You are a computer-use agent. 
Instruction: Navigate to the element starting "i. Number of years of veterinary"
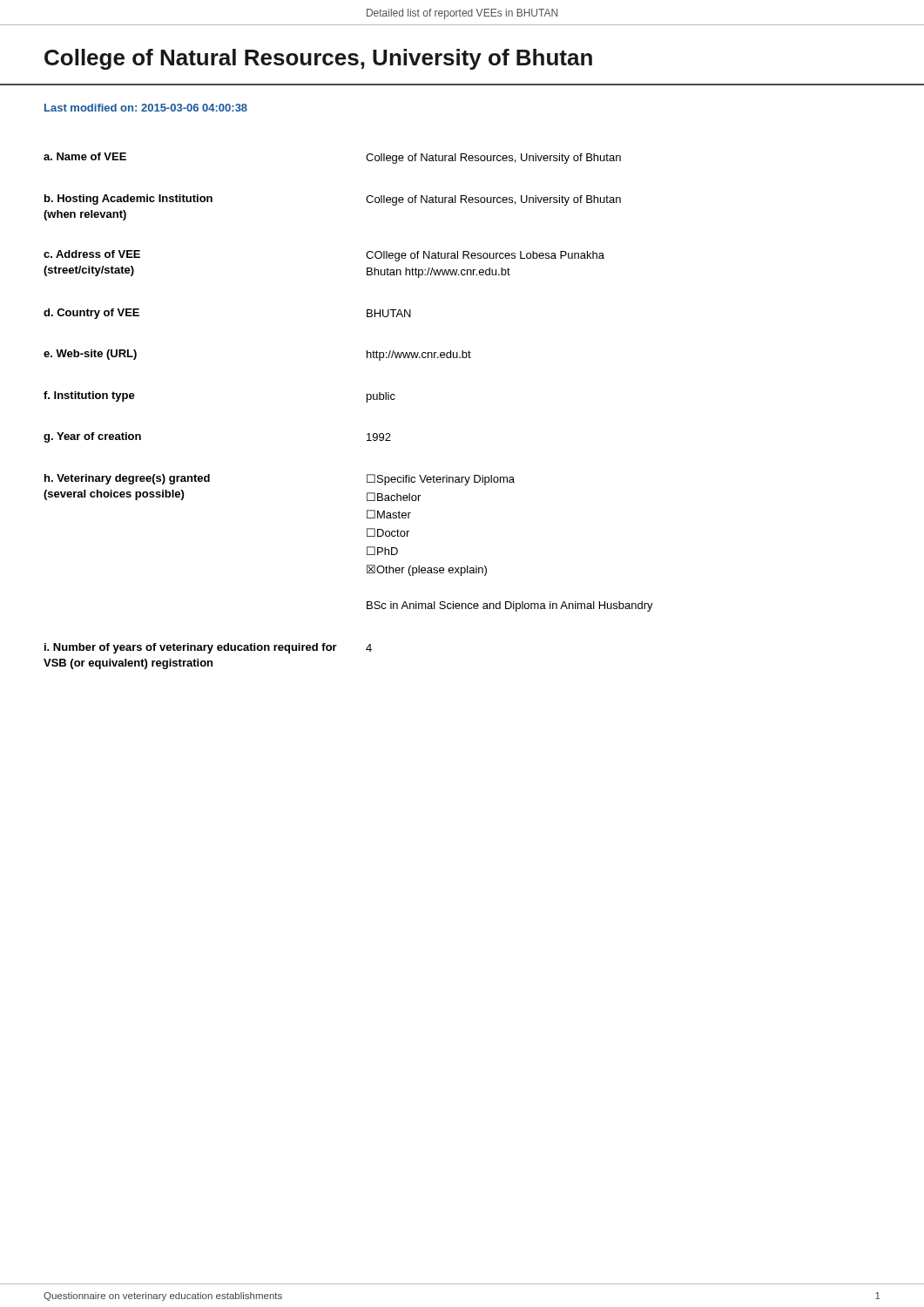(x=208, y=648)
